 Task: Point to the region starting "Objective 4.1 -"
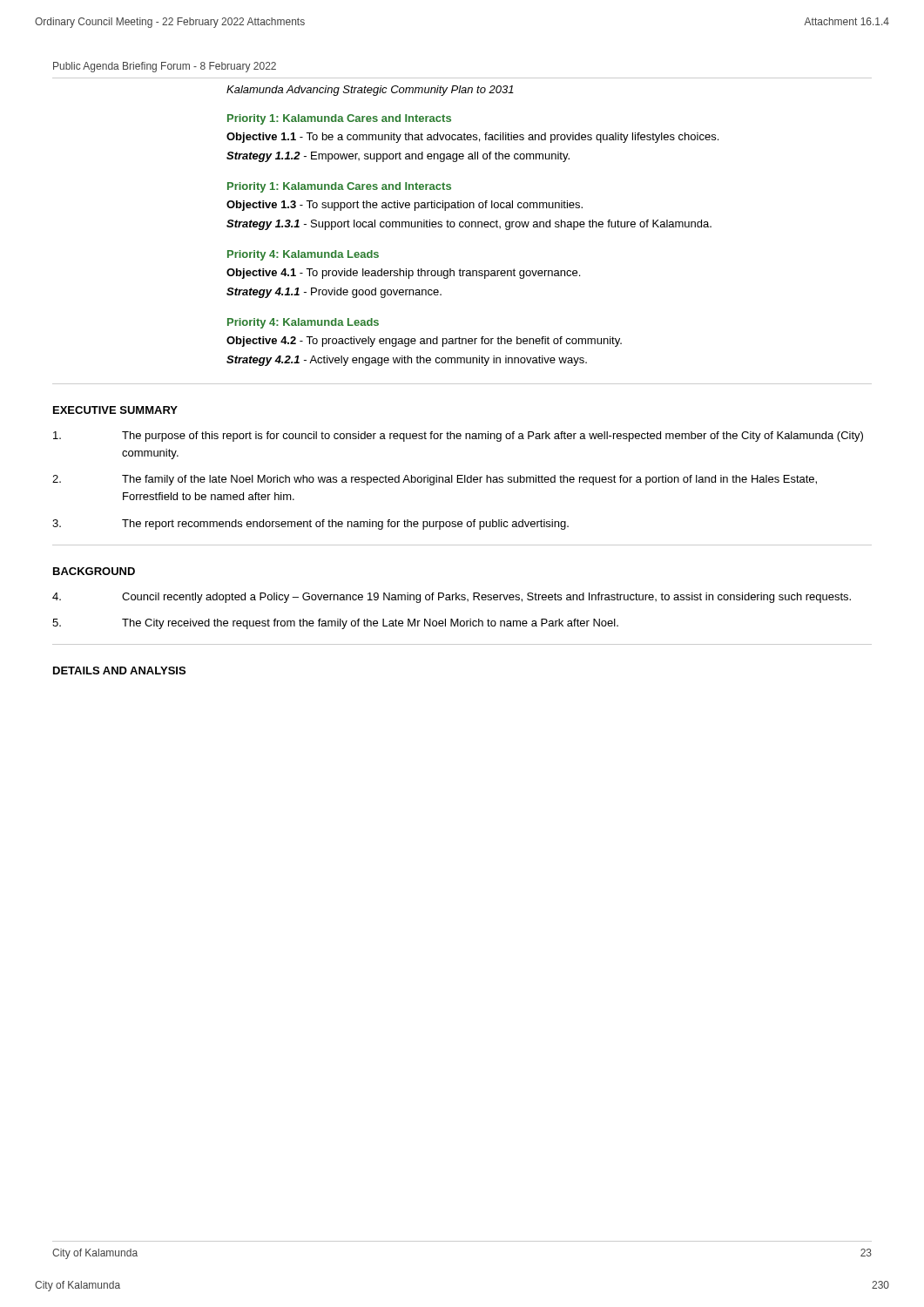click(x=549, y=282)
